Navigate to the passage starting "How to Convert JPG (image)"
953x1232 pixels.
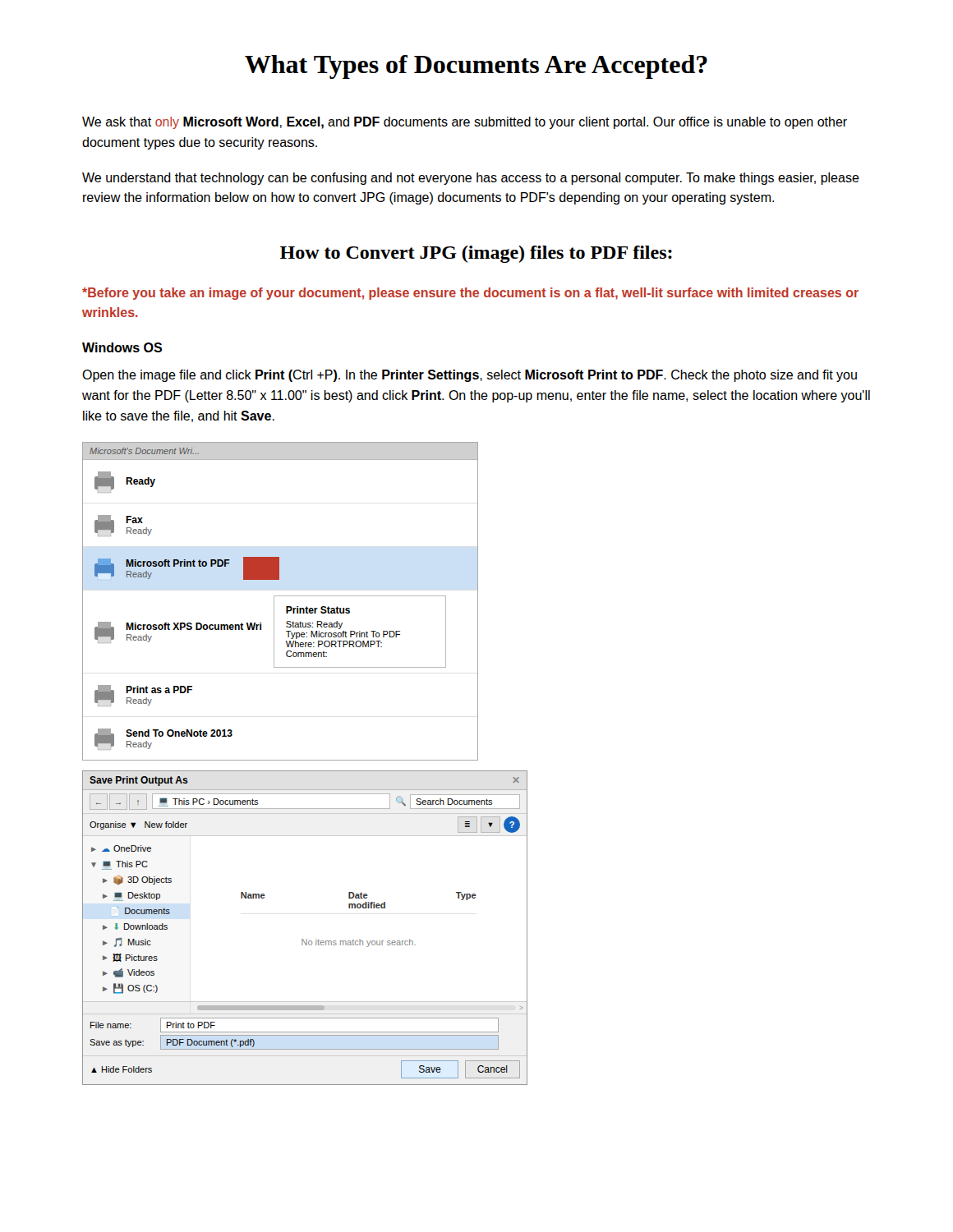[x=476, y=252]
